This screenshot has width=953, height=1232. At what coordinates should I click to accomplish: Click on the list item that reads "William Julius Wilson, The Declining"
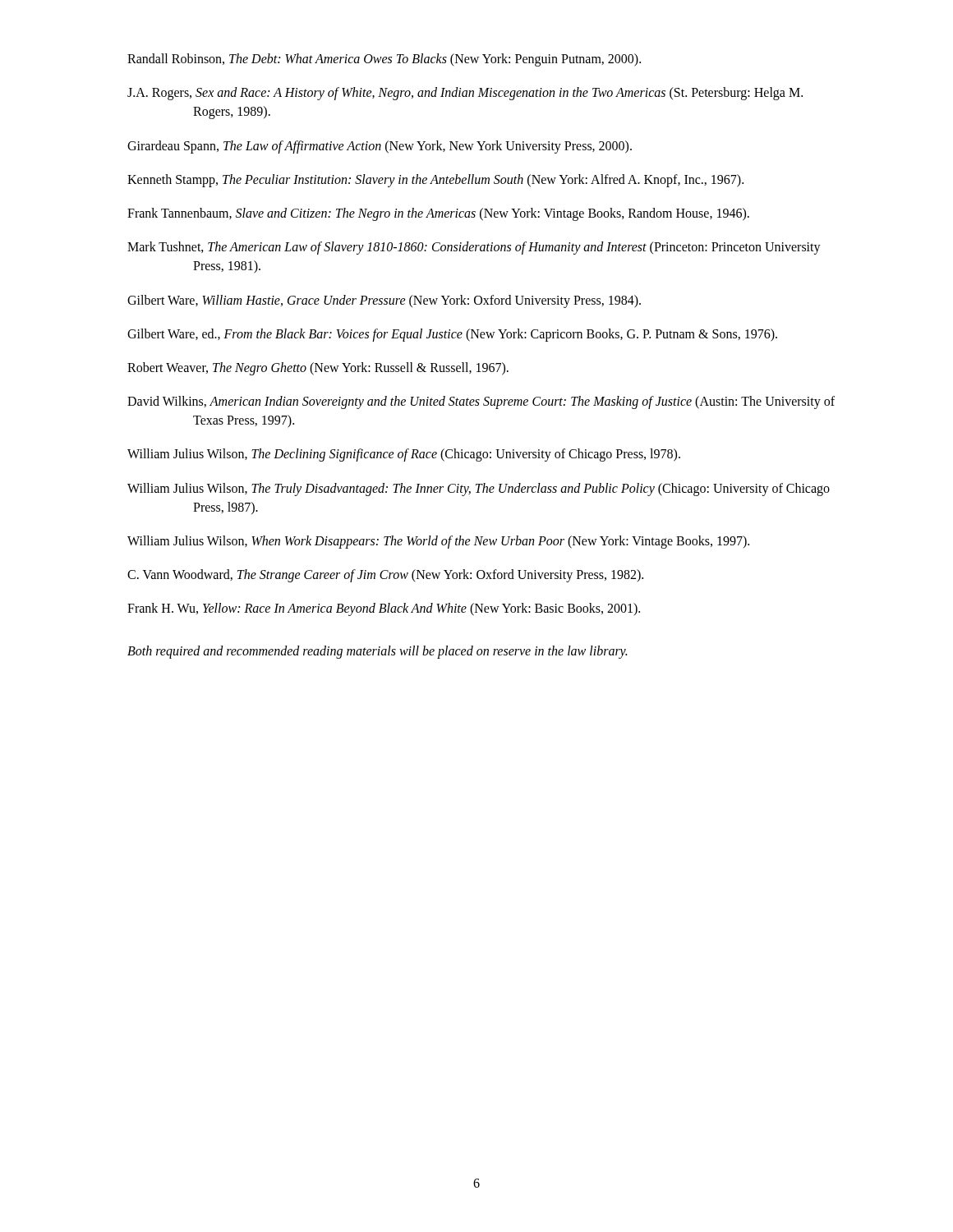point(404,454)
